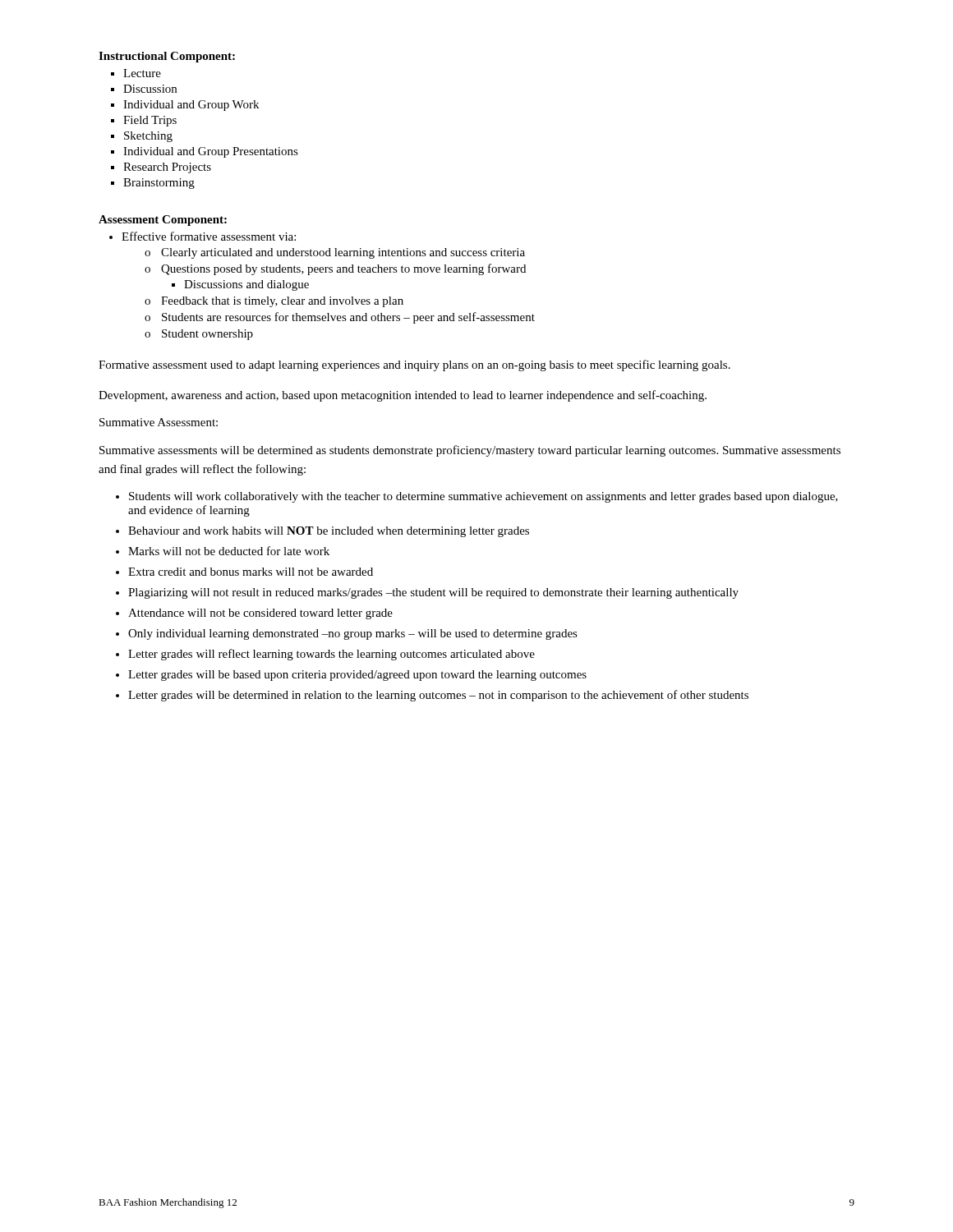Select the passage starting "o Questions posed by students, peers and"
The height and width of the screenshot is (1232, 953).
[500, 277]
